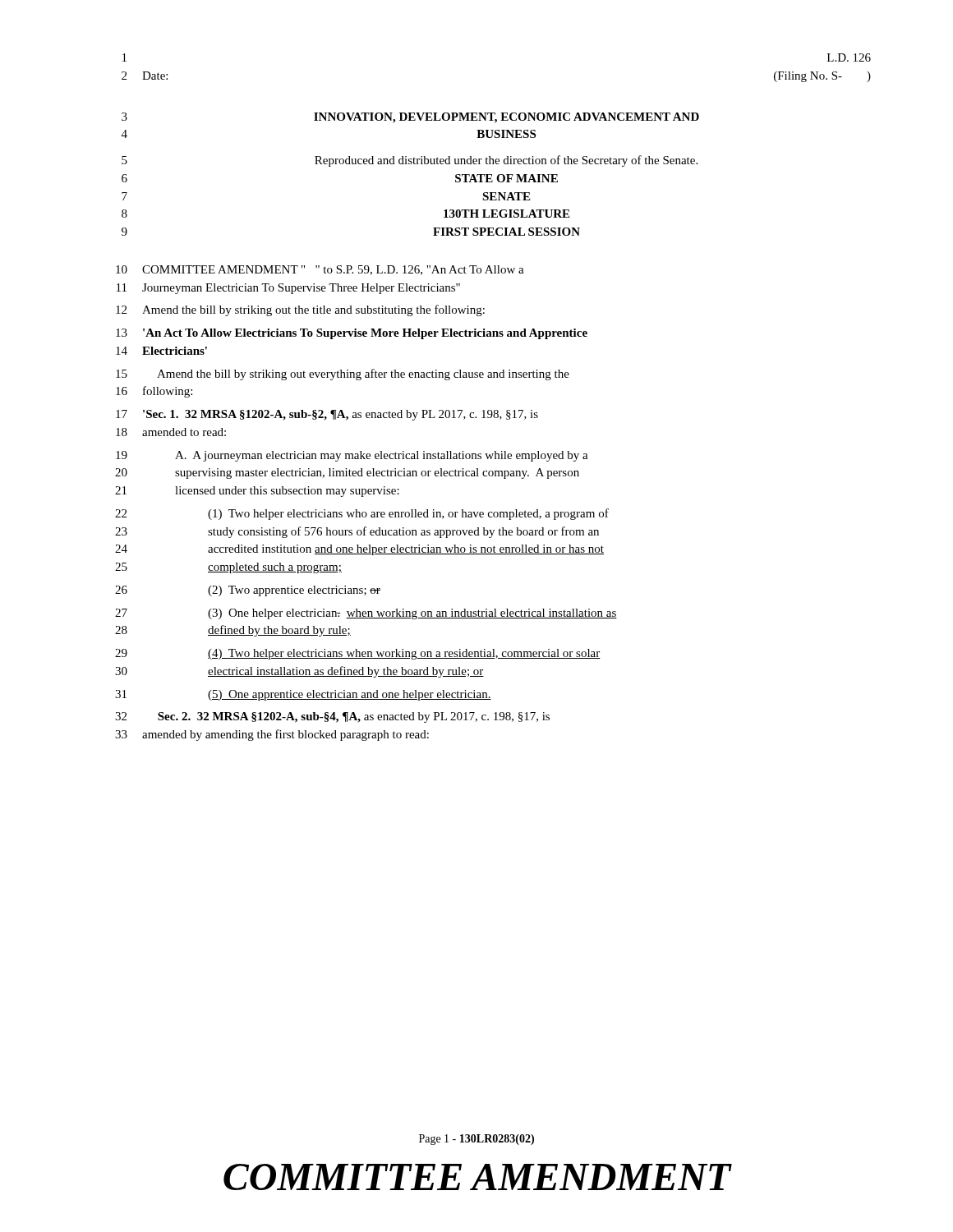Navigate to the text block starting "(1) Two helper"
953x1232 pixels.
tap(408, 513)
